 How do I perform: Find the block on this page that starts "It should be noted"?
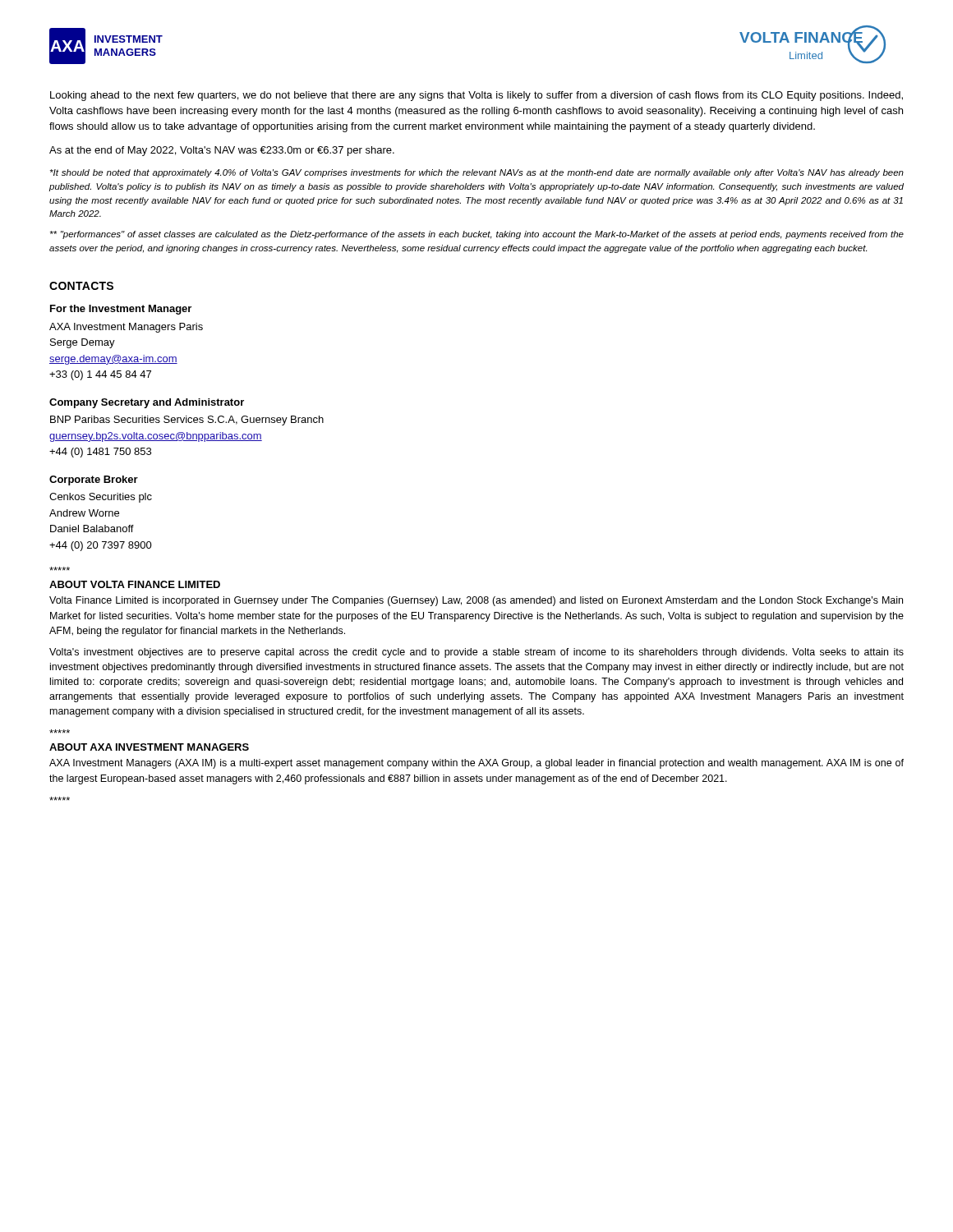476,193
